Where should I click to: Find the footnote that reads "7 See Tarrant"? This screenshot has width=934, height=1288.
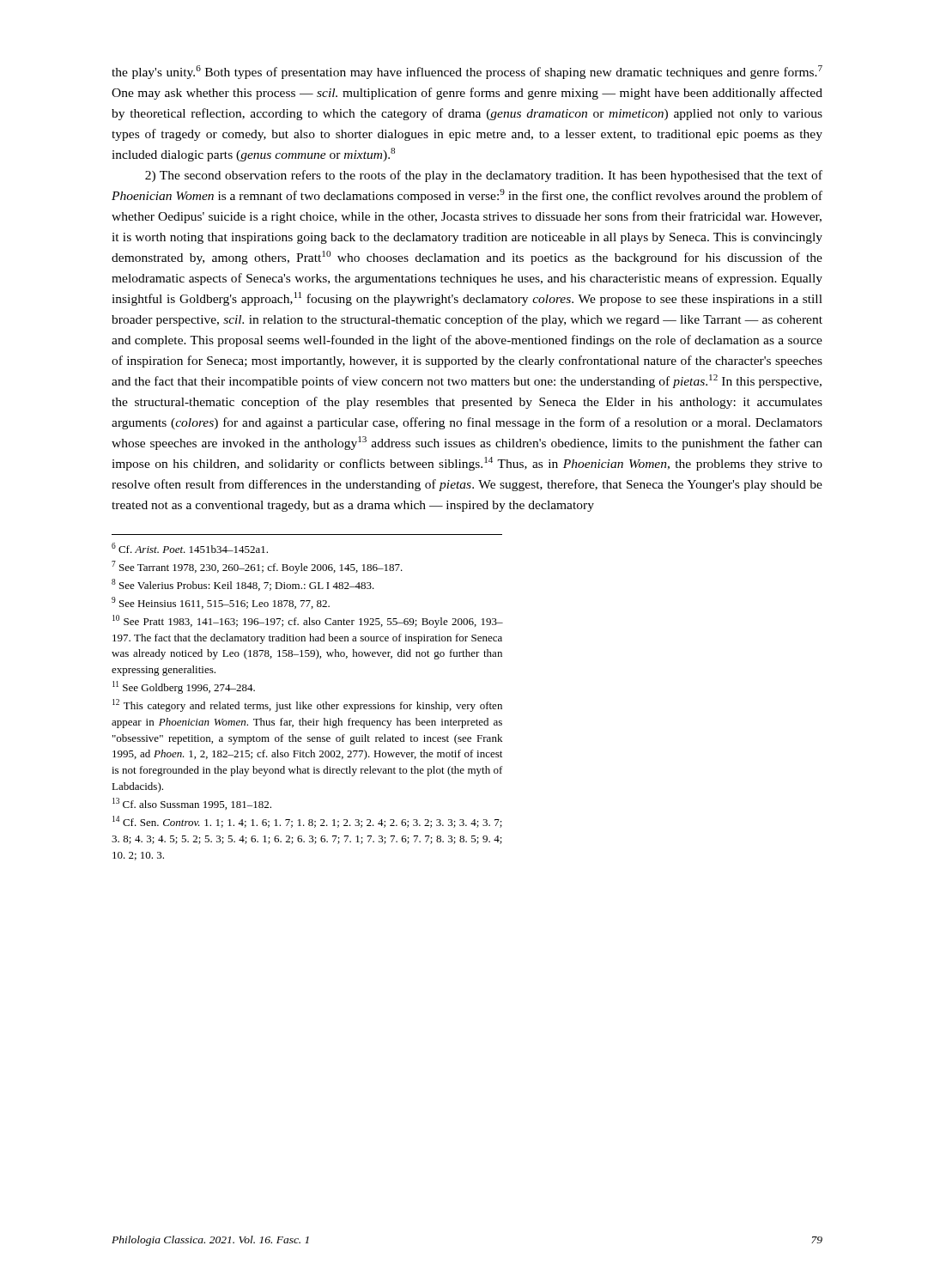coord(257,567)
